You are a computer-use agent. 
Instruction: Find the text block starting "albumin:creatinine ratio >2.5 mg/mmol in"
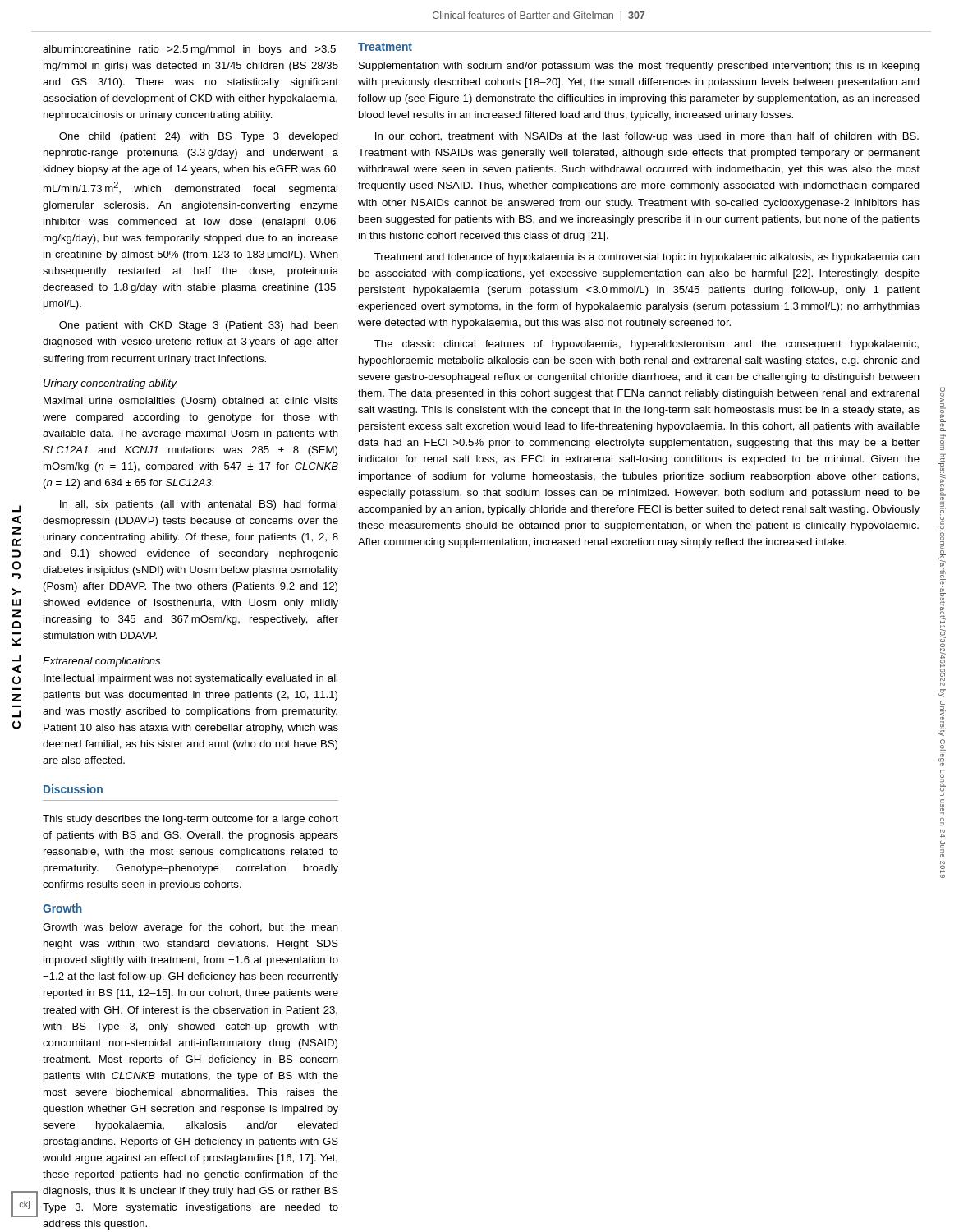[x=191, y=204]
